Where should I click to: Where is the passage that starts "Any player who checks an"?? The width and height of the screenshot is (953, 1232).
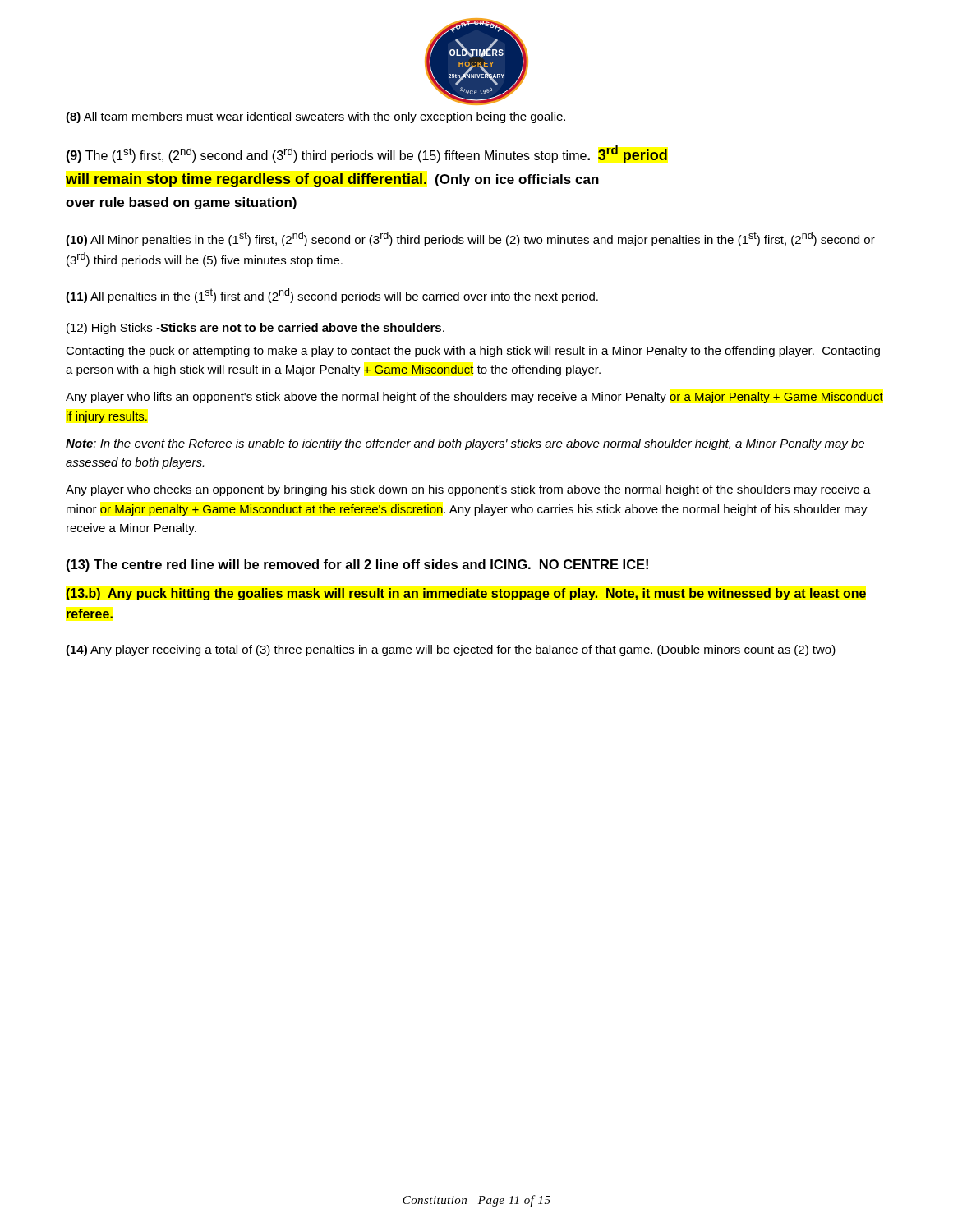[x=468, y=508]
